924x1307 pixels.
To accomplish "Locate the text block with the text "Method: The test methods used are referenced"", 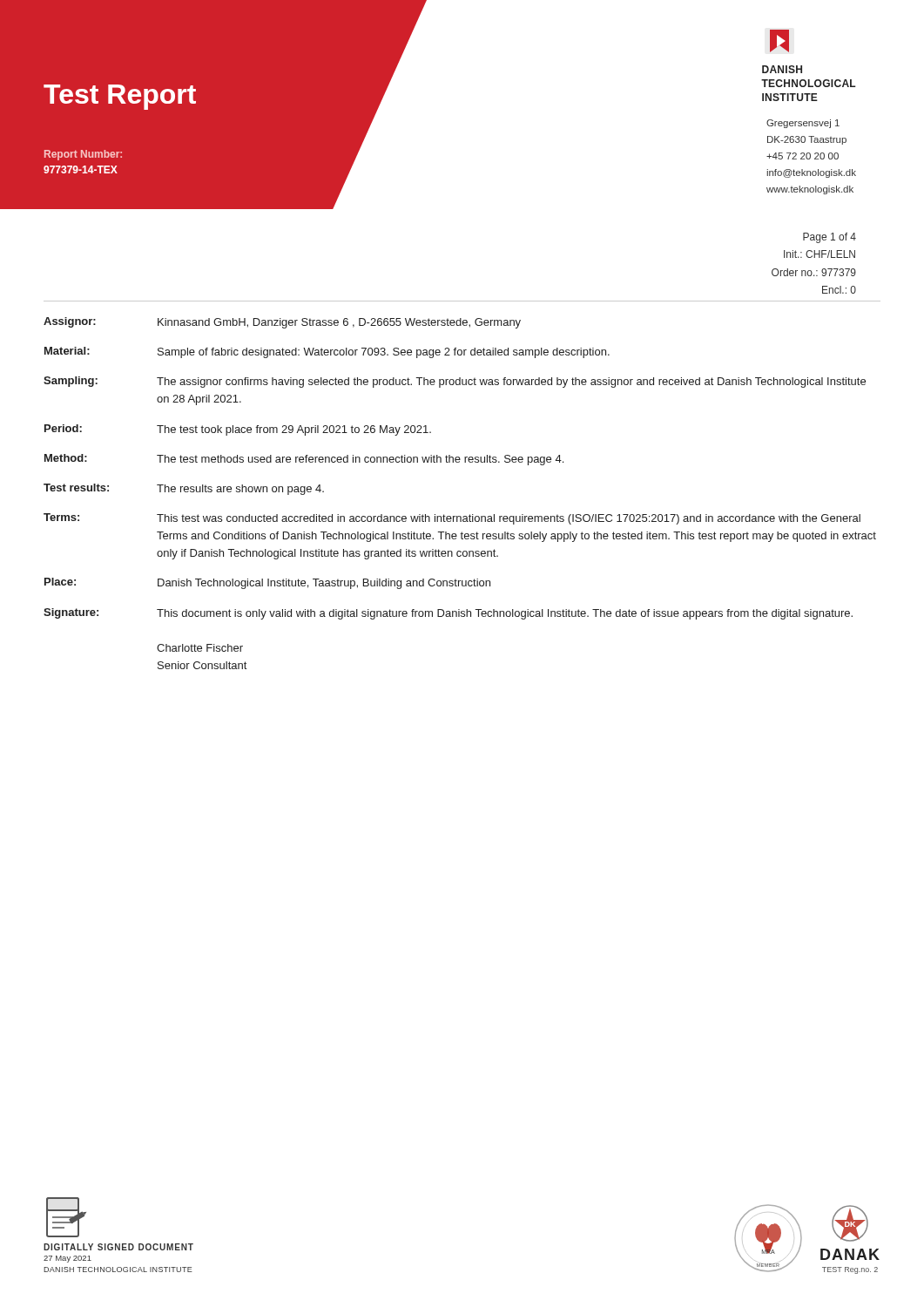I will (462, 459).
